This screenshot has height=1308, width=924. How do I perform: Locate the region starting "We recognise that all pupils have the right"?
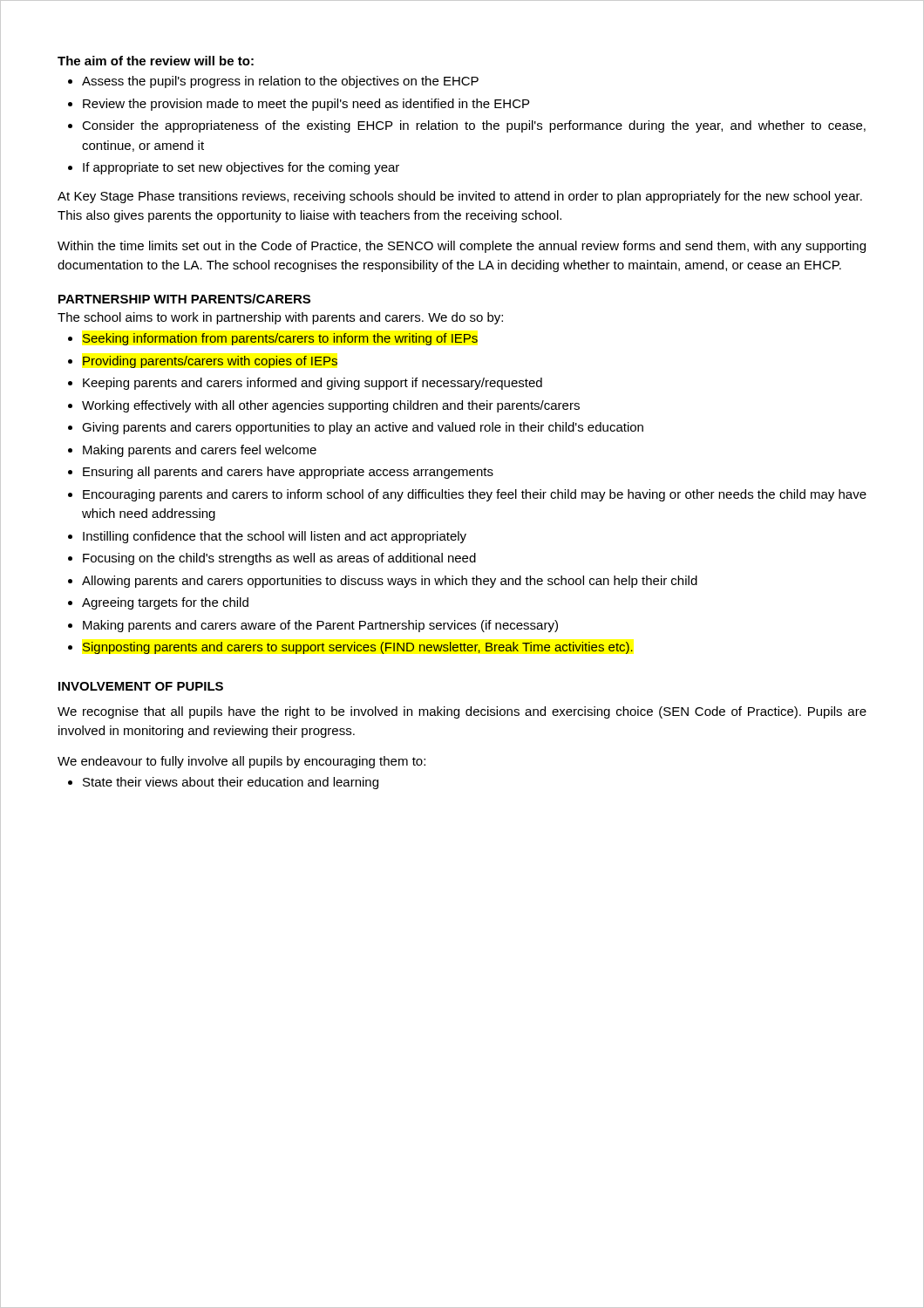coord(462,721)
